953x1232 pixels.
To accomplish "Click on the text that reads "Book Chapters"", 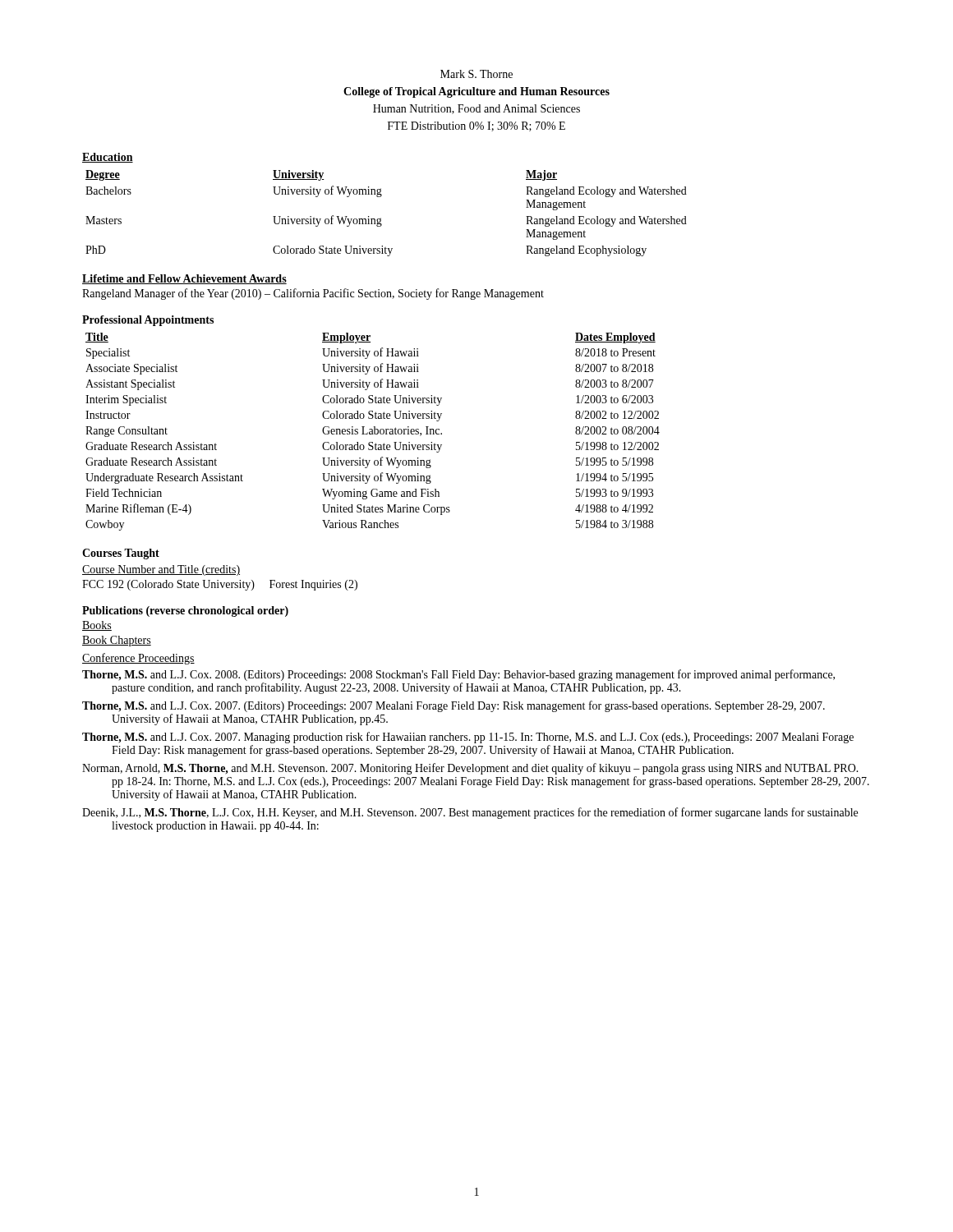I will (x=117, y=640).
